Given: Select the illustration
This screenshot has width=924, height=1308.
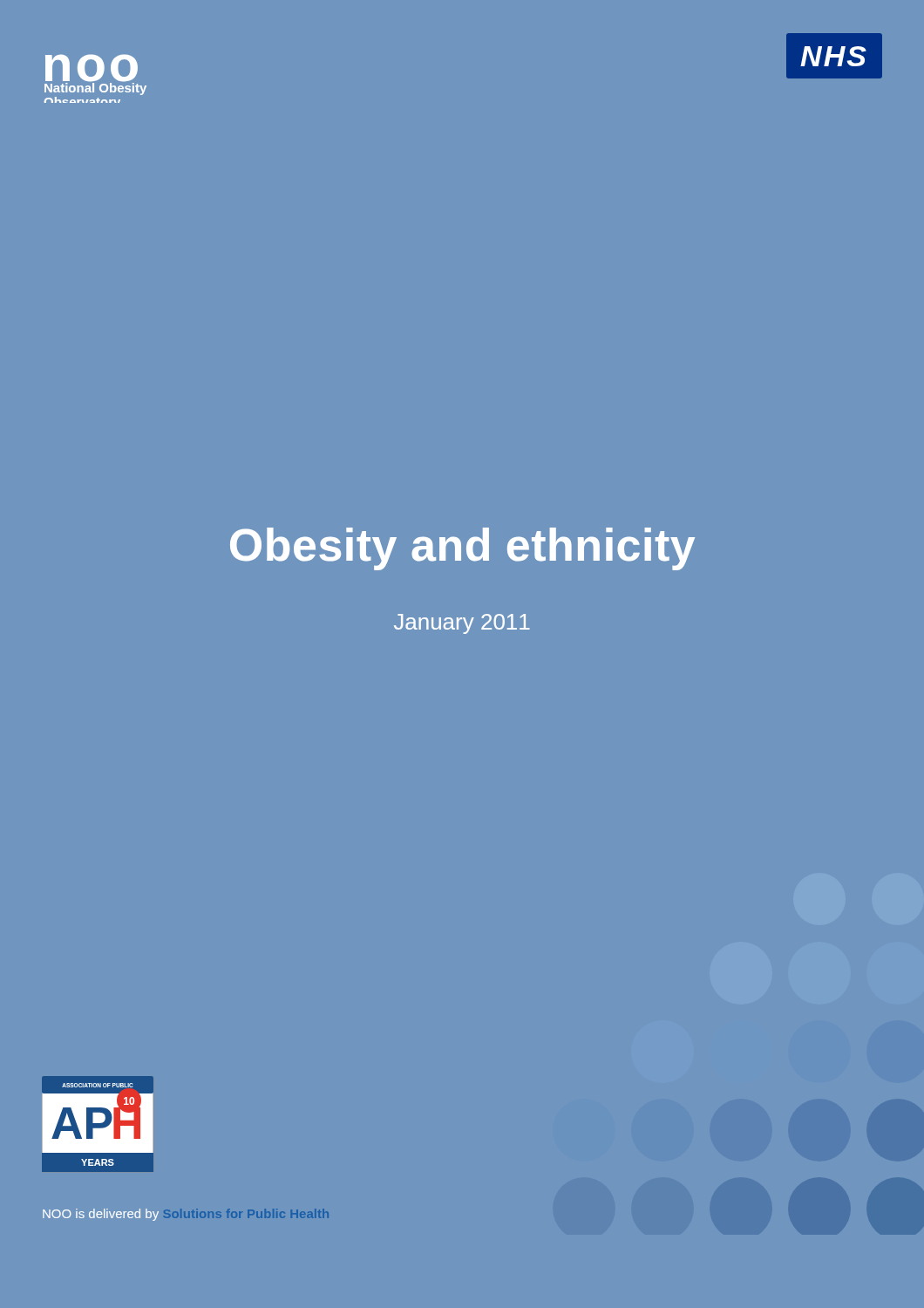Looking at the screenshot, I should 732,1053.
